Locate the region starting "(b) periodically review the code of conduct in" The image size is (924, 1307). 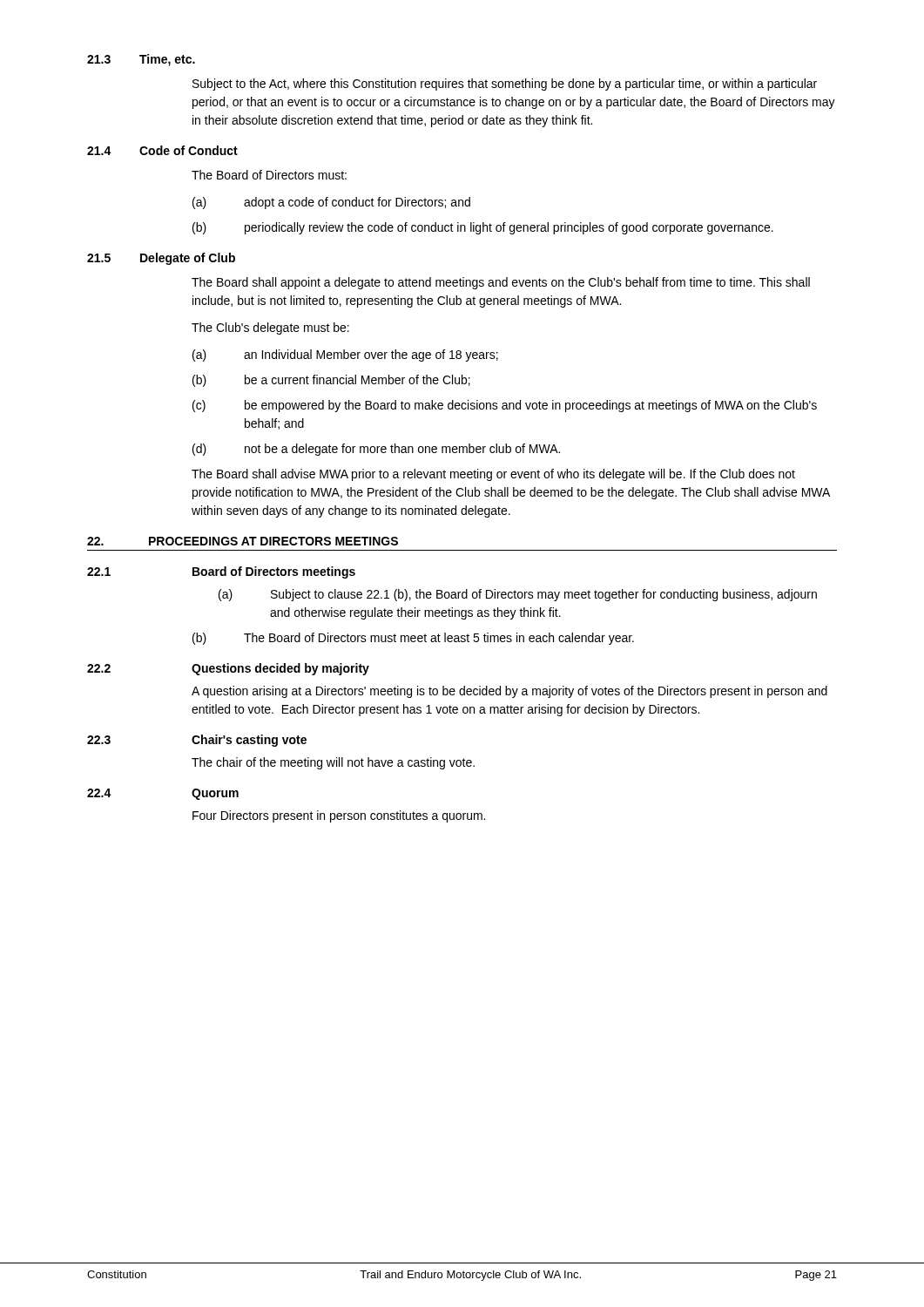(514, 228)
